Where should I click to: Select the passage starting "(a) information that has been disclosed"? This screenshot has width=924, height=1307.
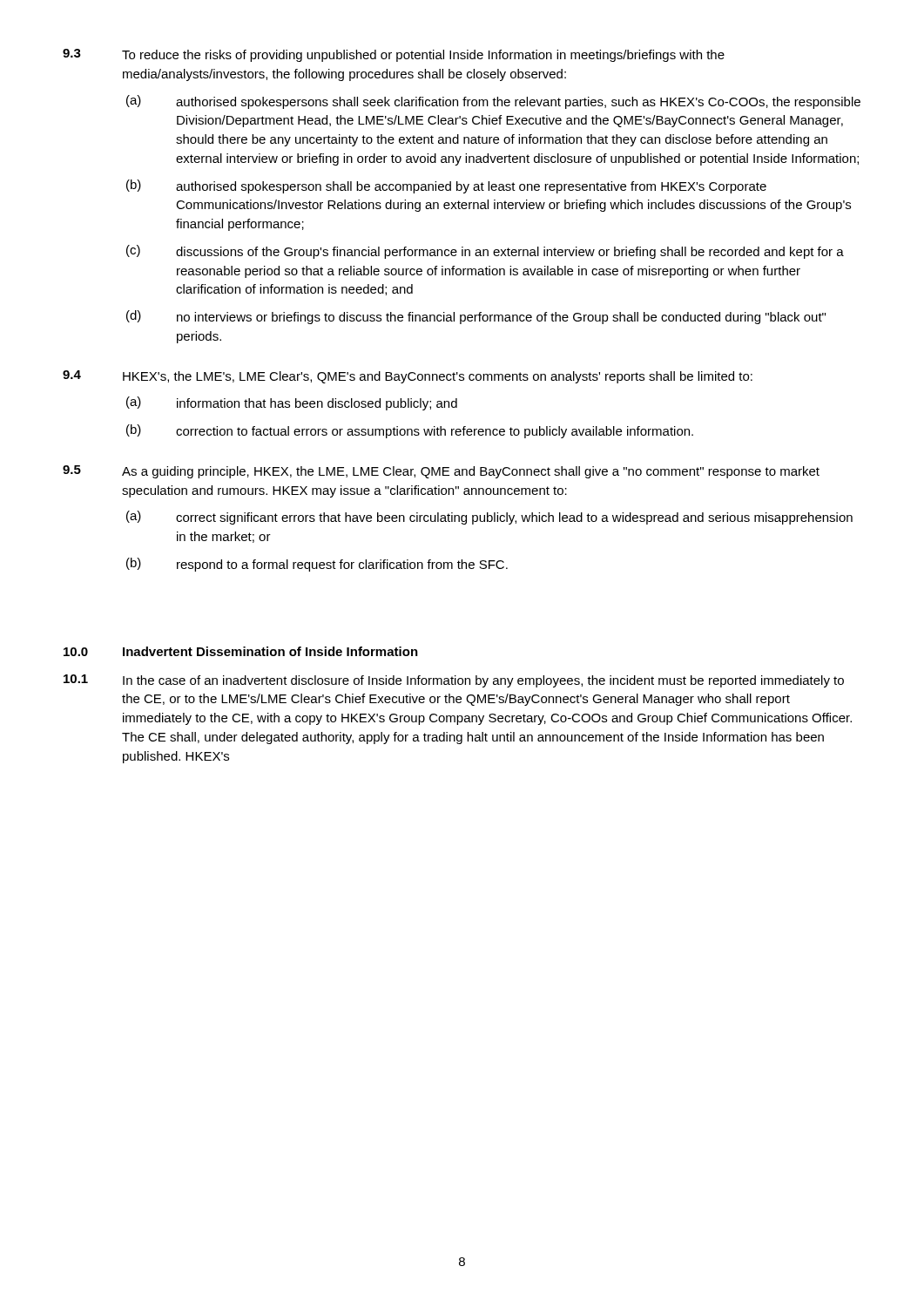(292, 403)
